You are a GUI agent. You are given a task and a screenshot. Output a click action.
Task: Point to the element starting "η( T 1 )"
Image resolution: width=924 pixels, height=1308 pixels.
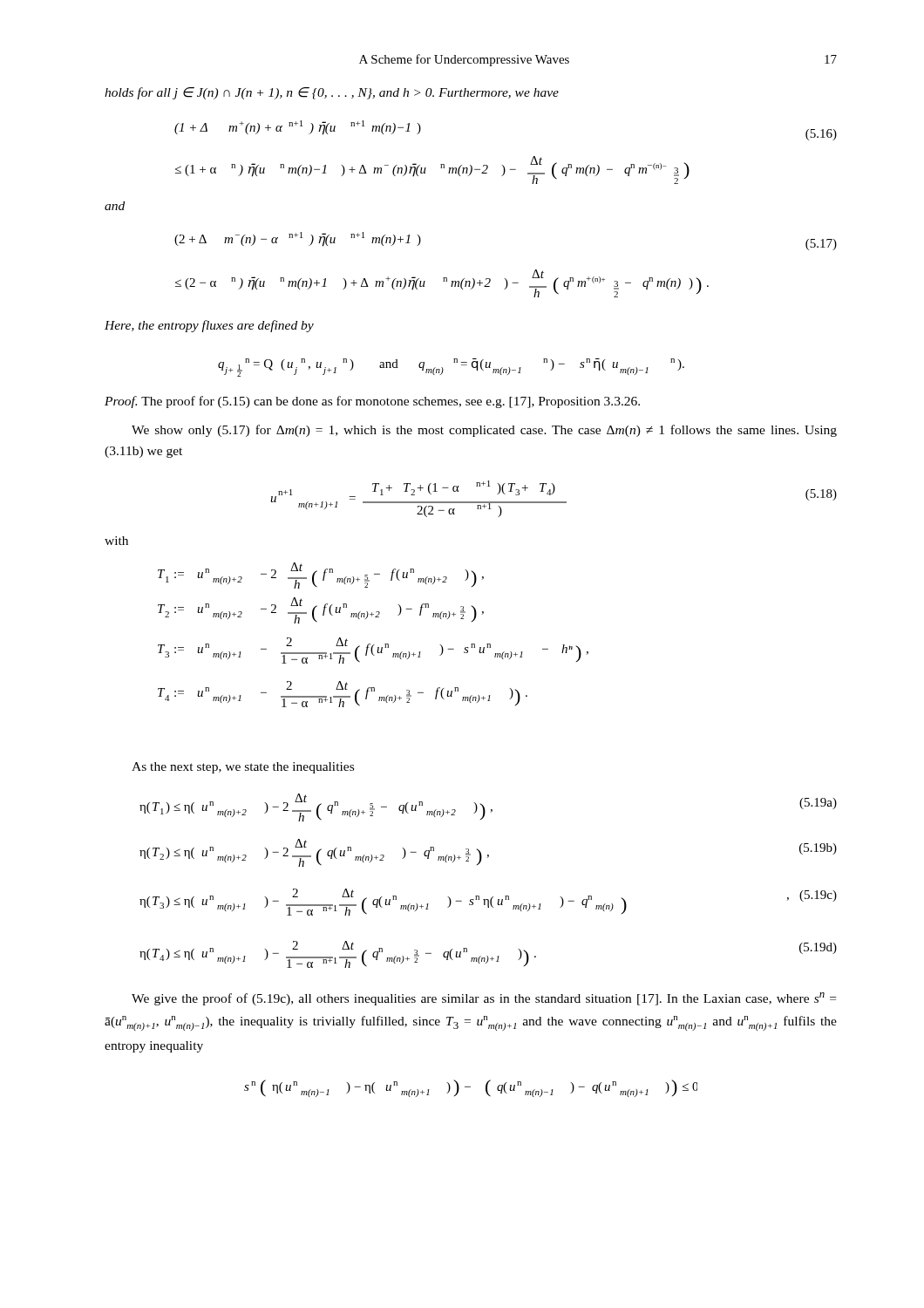pos(488,806)
